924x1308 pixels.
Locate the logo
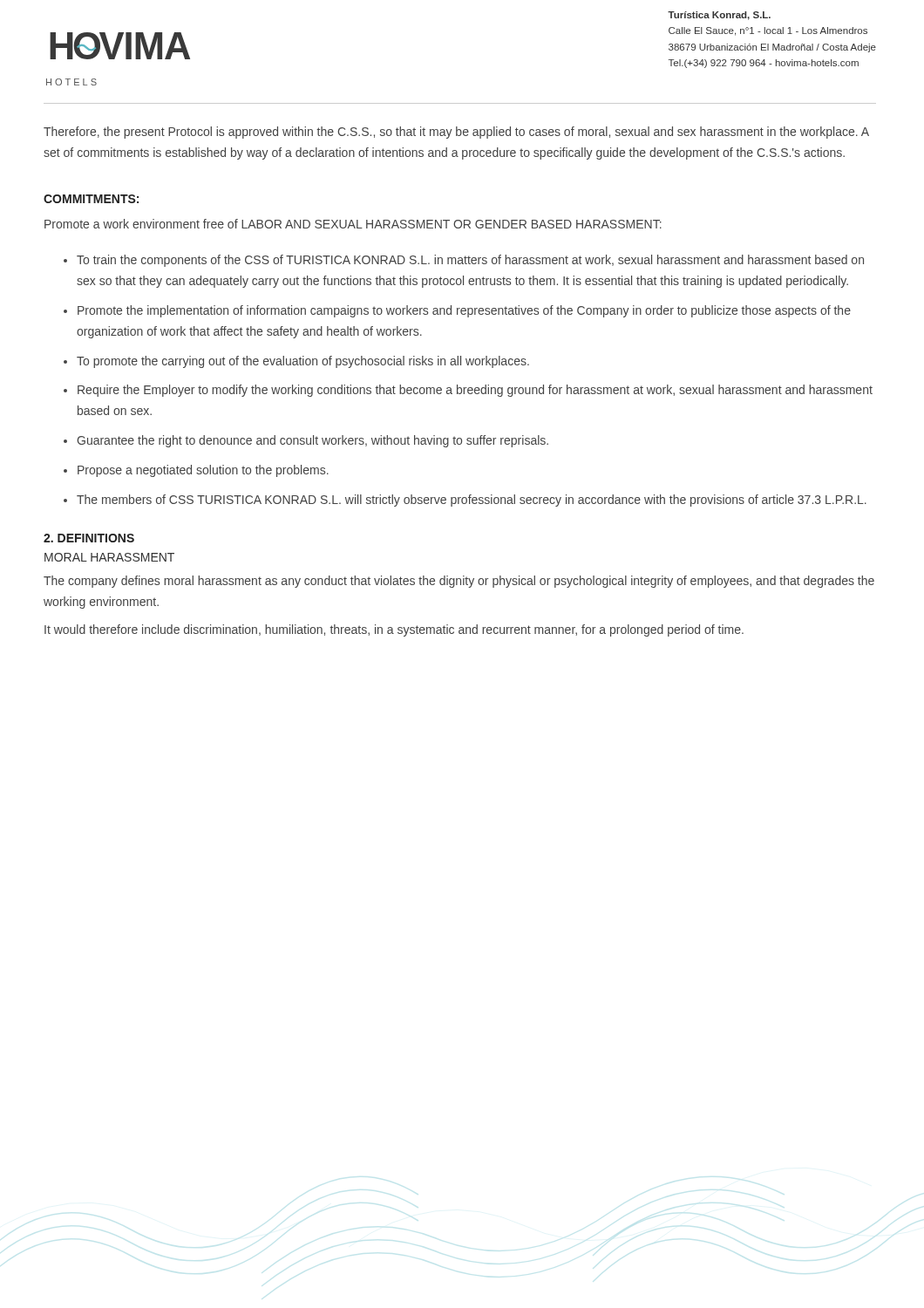[122, 56]
